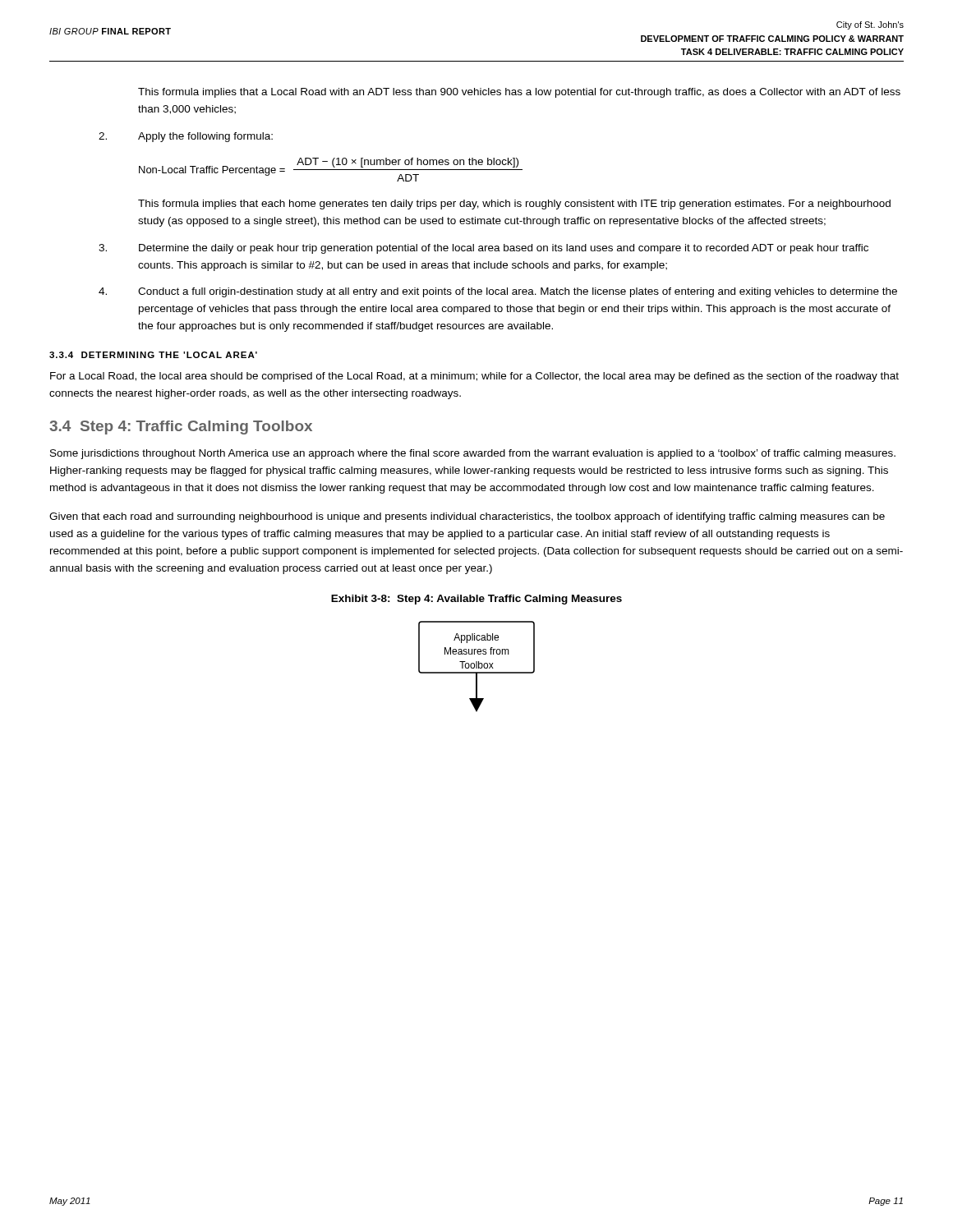The image size is (953, 1232).
Task: Select the flowchart
Action: (x=476, y=667)
